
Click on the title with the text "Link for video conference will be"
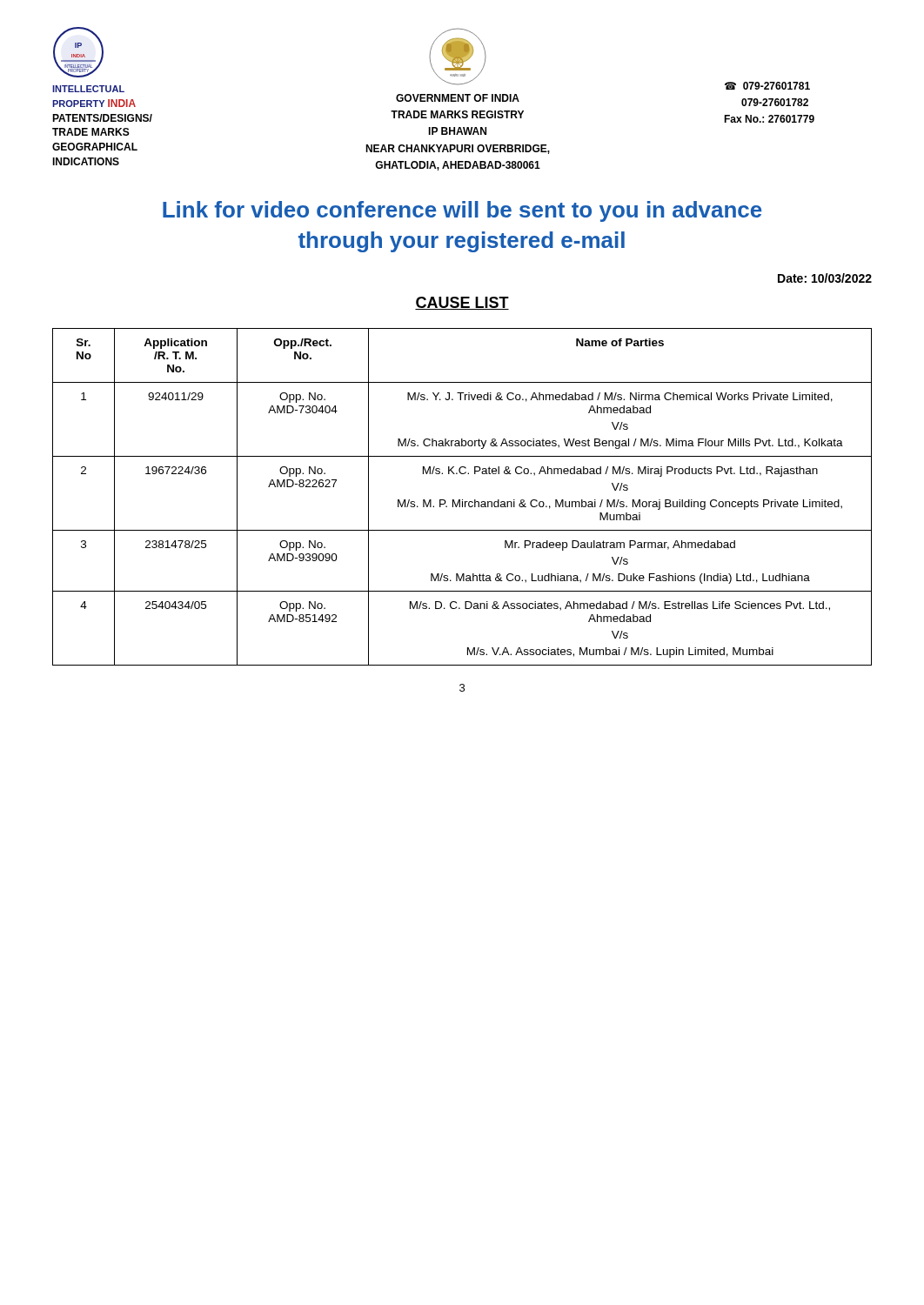coord(462,225)
